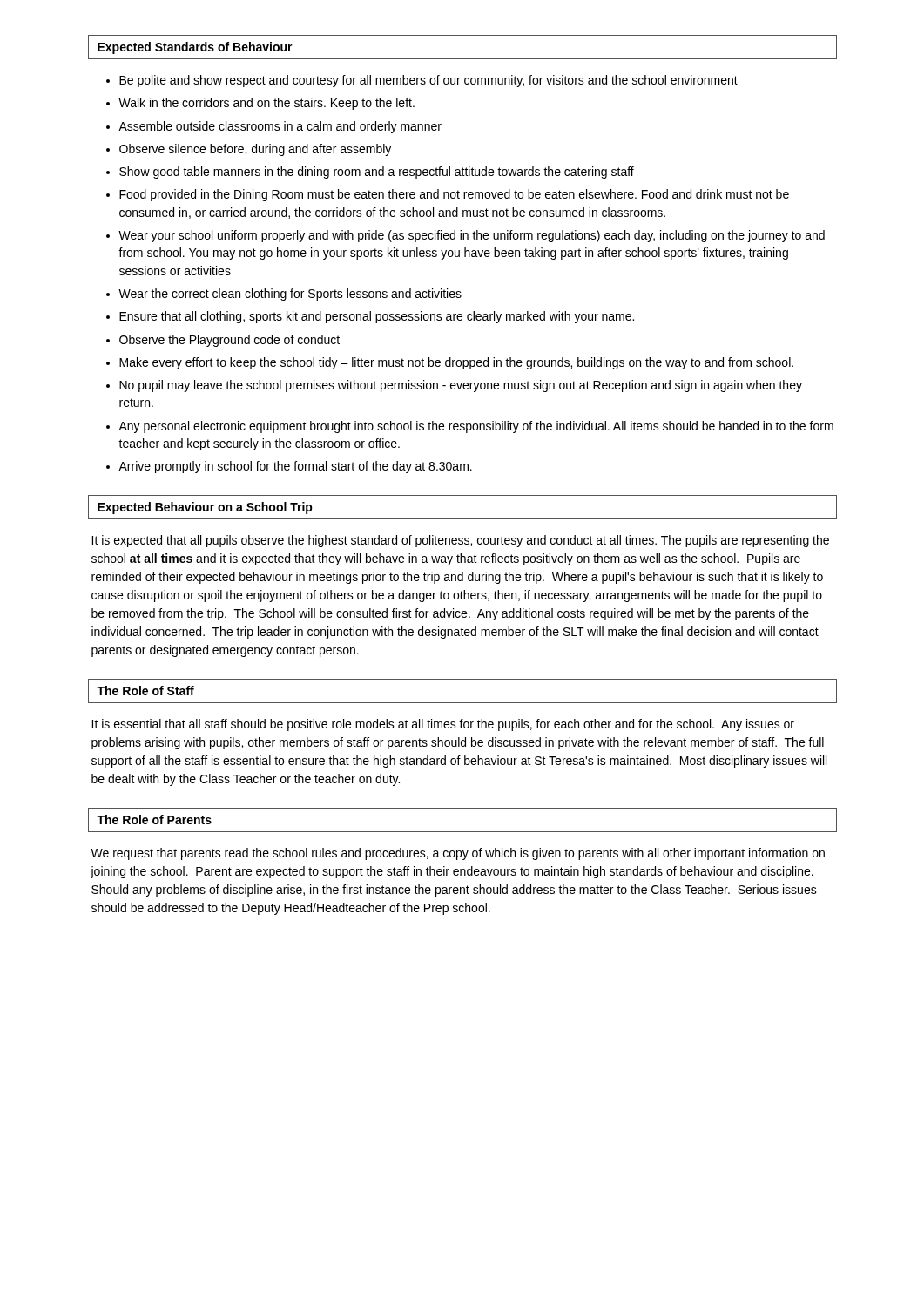Image resolution: width=924 pixels, height=1307 pixels.
Task: Find the list item containing "Any personal electronic equipment"
Action: tap(476, 435)
